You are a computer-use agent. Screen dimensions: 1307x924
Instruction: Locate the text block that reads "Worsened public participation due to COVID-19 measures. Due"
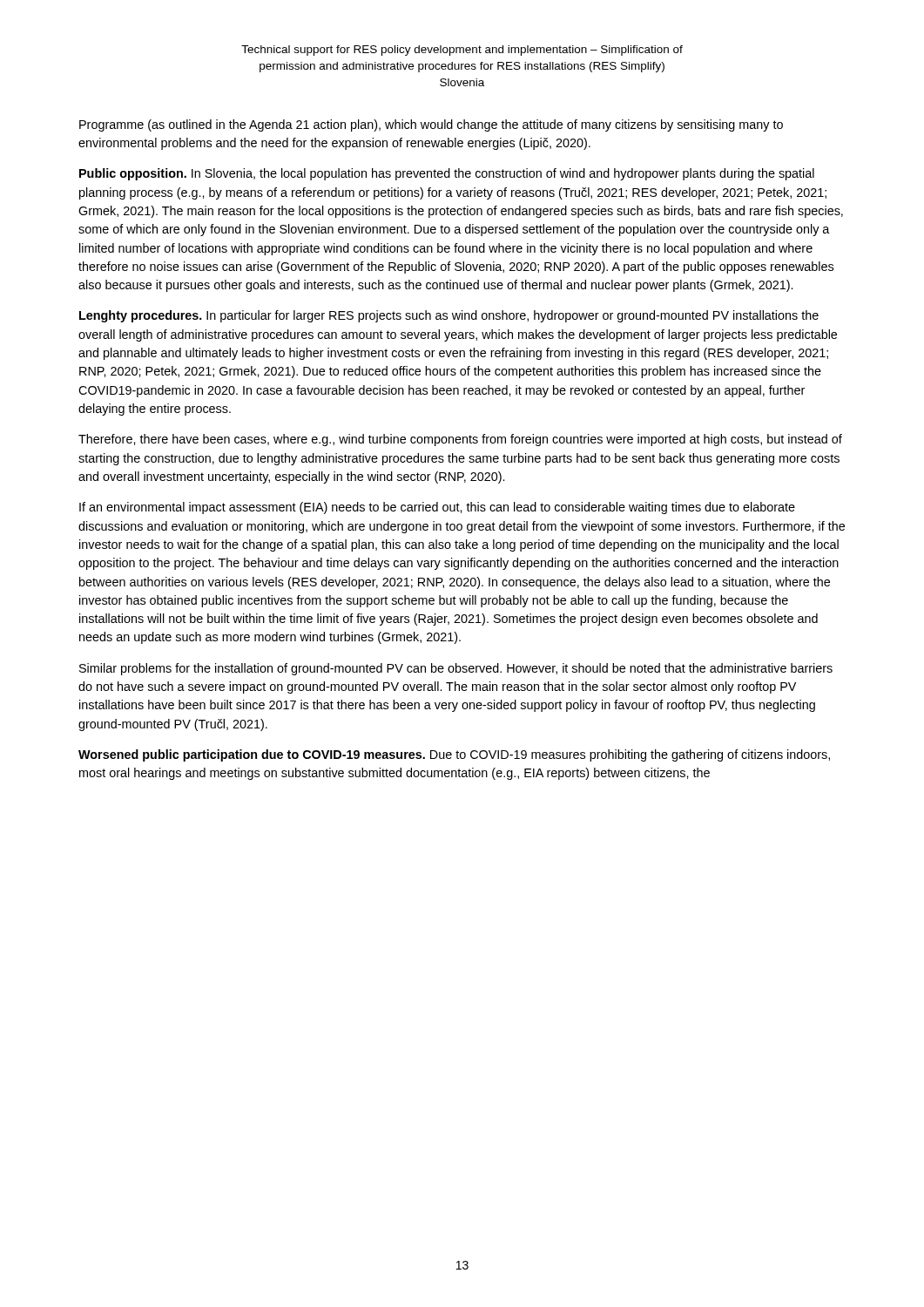[455, 764]
